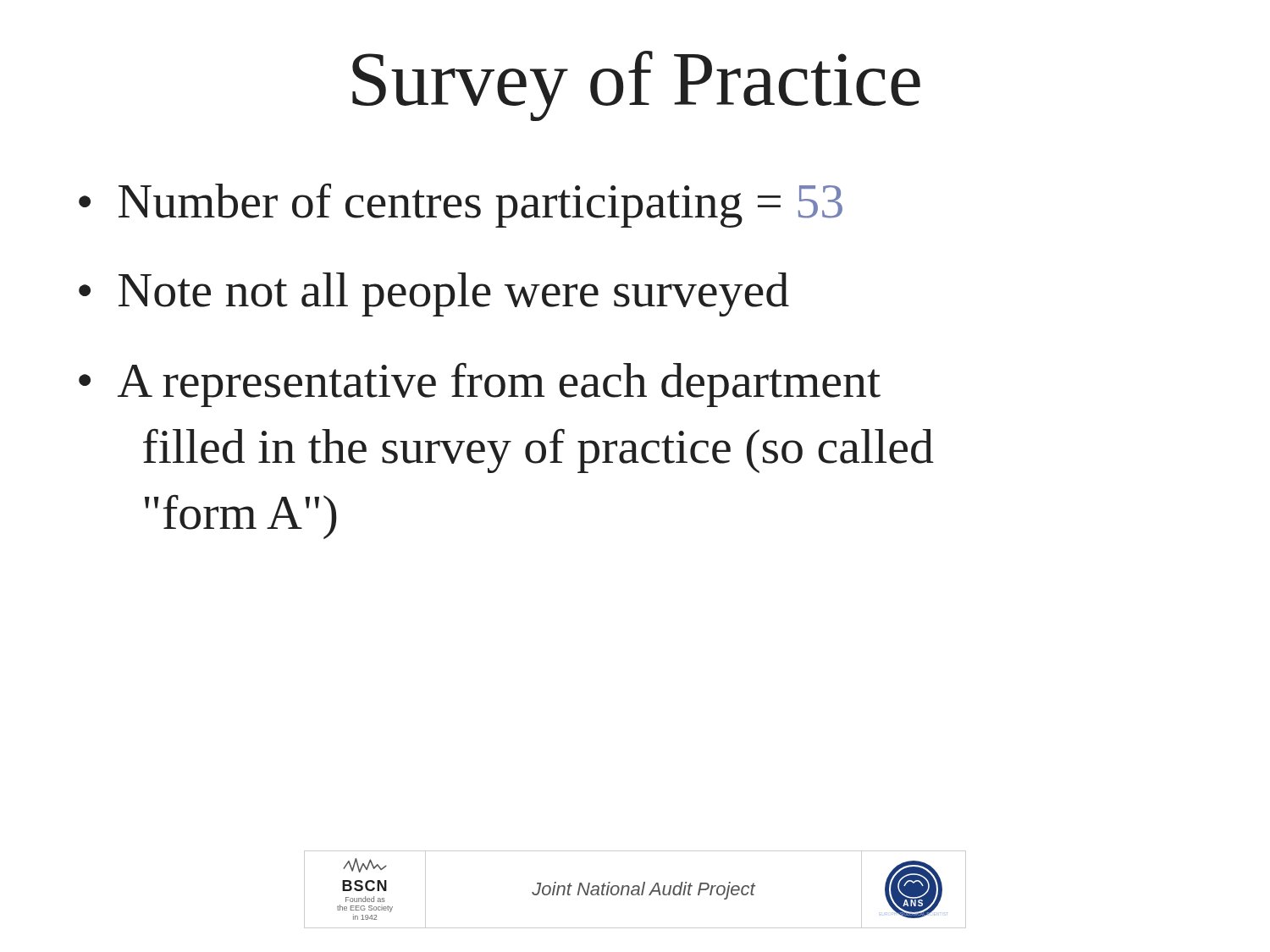Point to the block starting "Survey of Practice"
The height and width of the screenshot is (952, 1270).
[635, 79]
